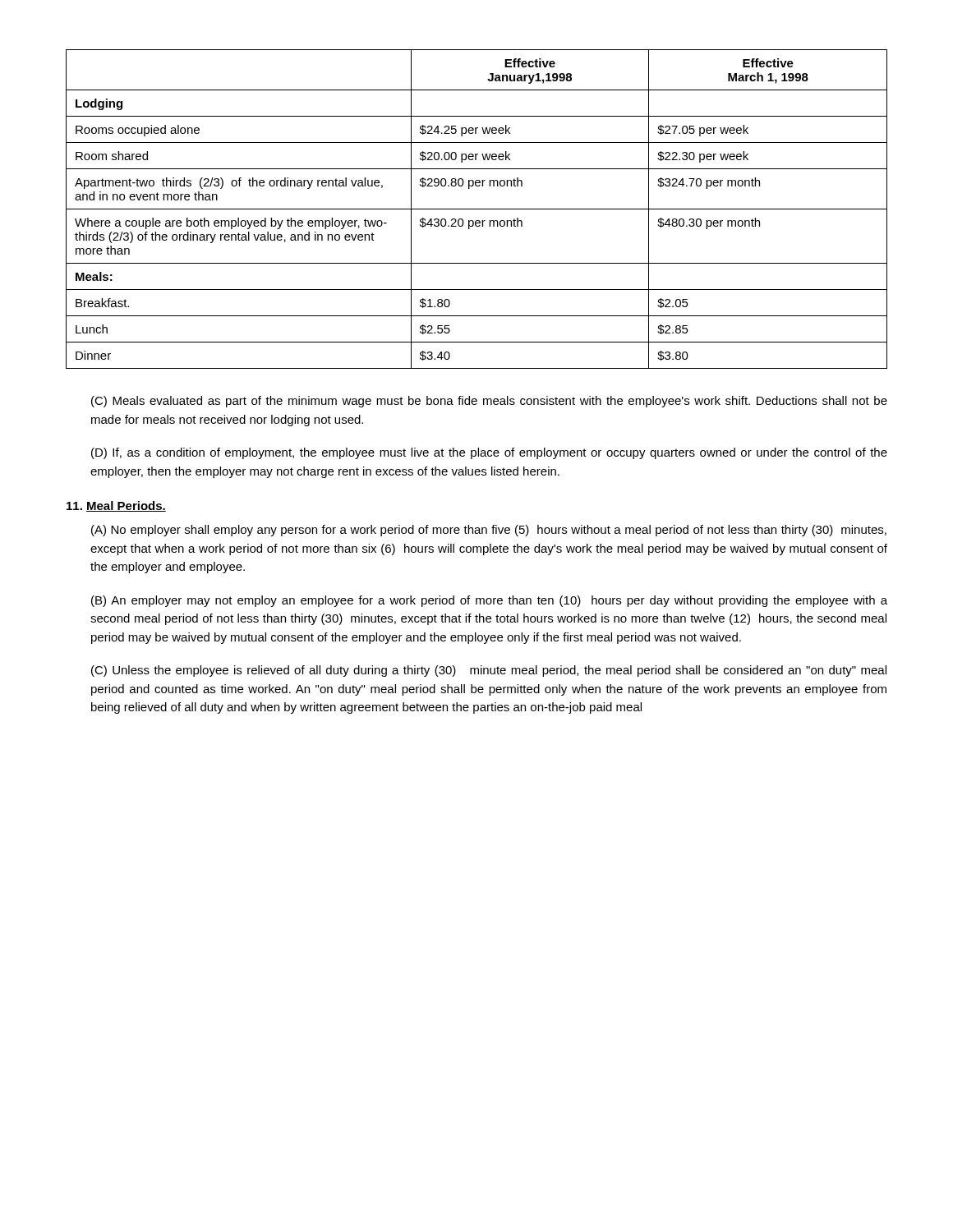Find the block on this page that starts "(B) An employer may not employ"
This screenshot has height=1232, width=953.
pos(489,618)
